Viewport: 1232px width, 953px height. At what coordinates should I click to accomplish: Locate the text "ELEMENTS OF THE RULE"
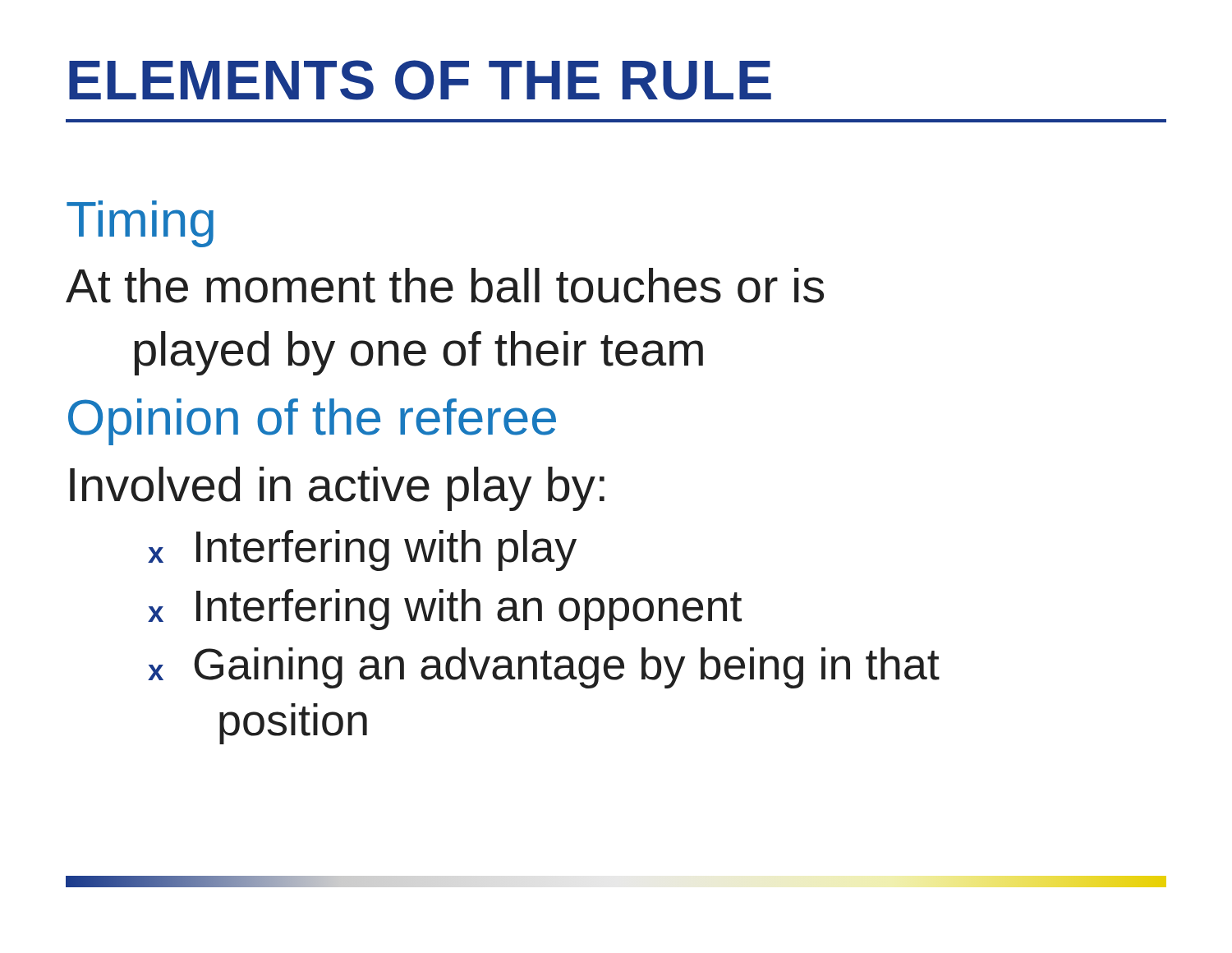click(x=616, y=86)
